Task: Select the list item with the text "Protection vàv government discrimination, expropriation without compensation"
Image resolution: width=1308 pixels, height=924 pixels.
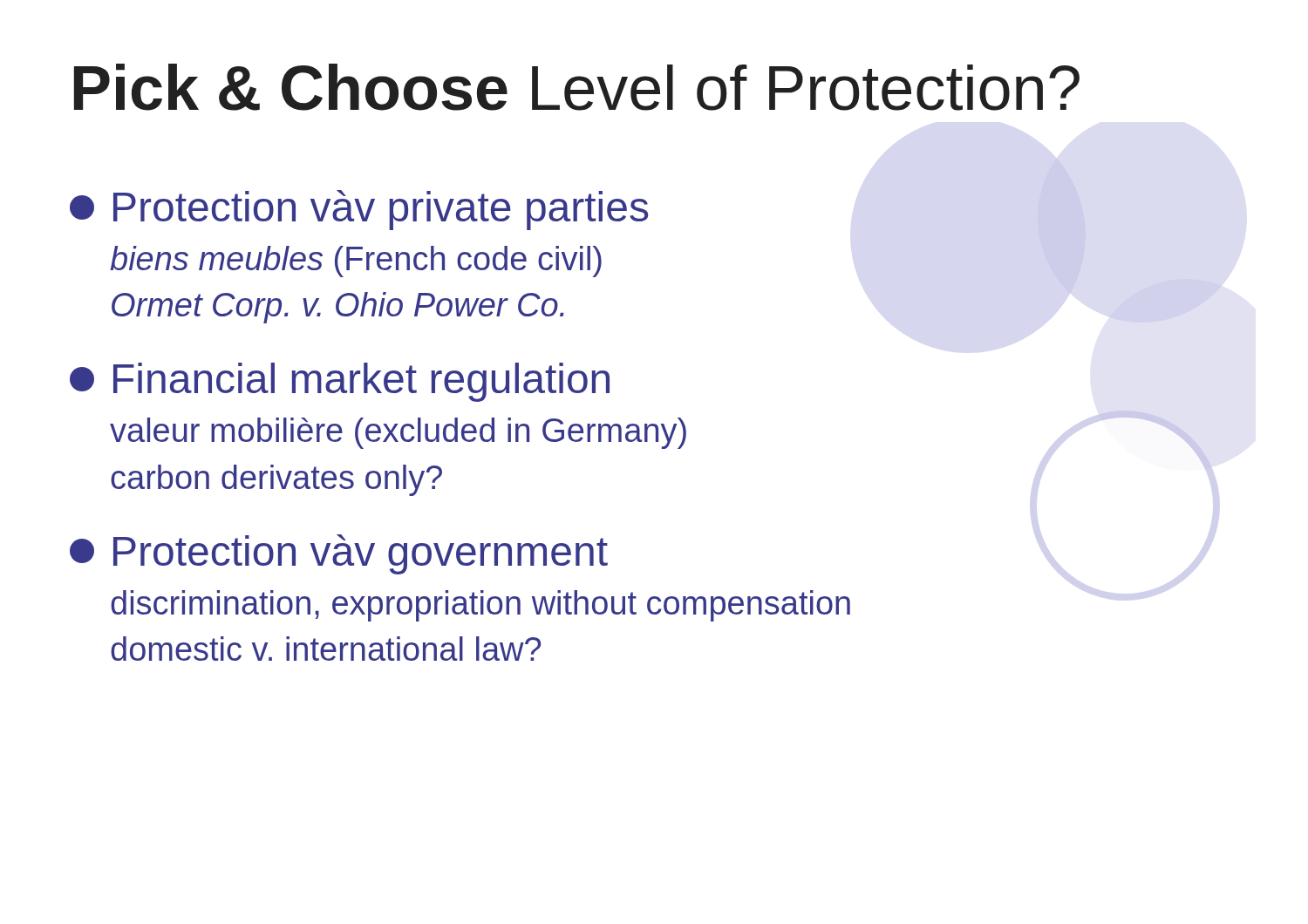Action: coord(654,600)
